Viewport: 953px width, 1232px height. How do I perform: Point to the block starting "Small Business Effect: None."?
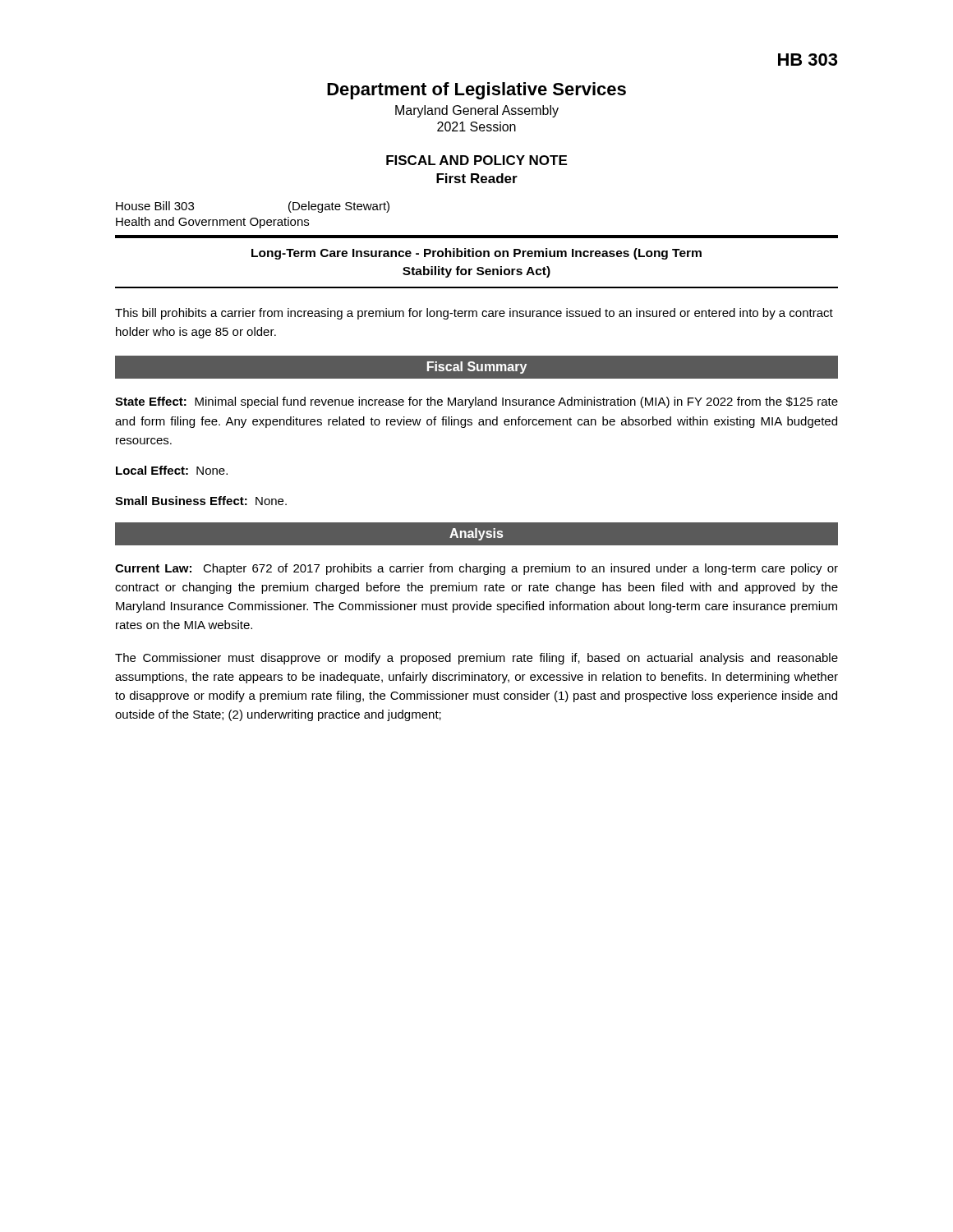(x=201, y=501)
